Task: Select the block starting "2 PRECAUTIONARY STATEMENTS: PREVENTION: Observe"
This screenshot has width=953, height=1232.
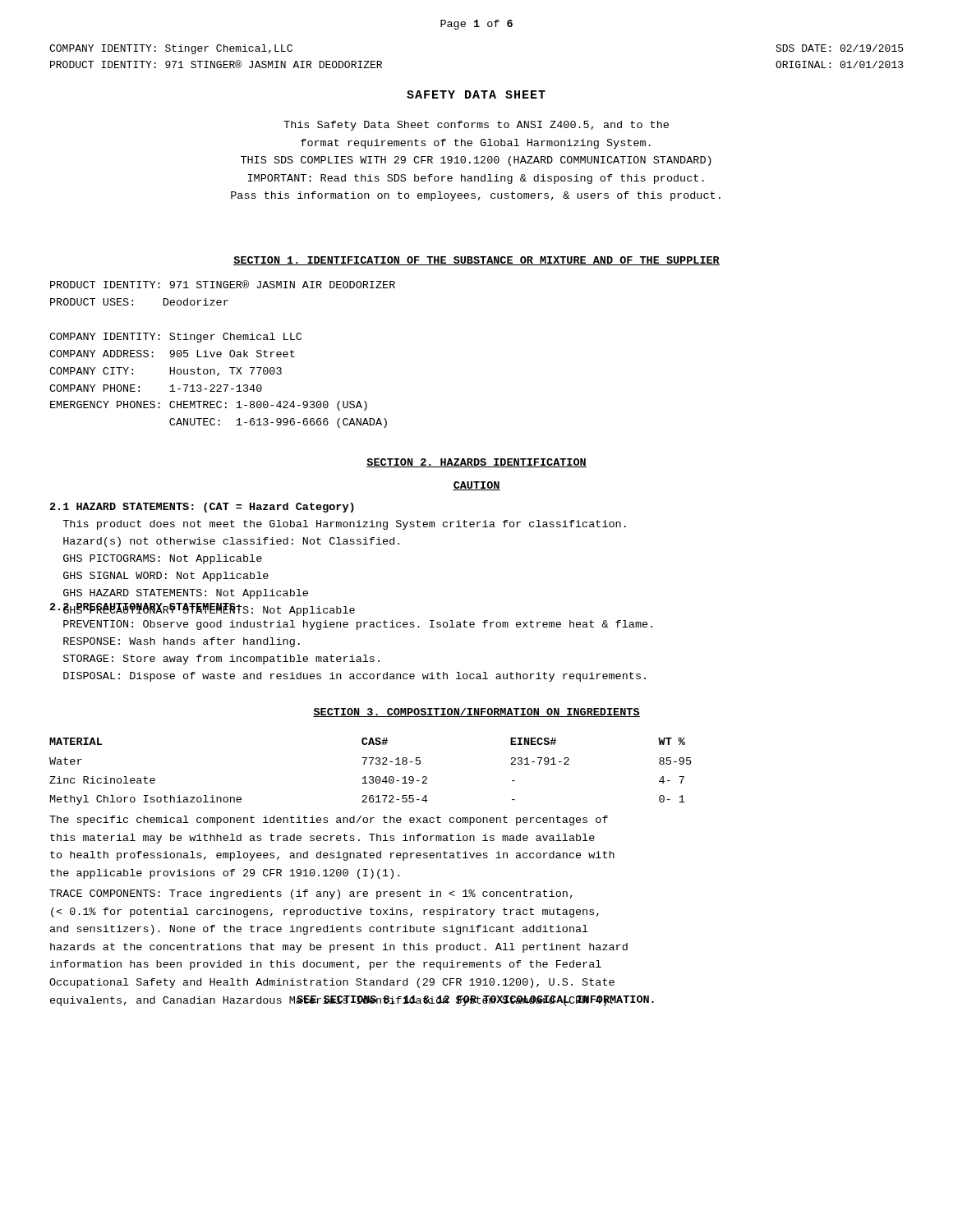Action: pyautogui.click(x=203, y=609)
